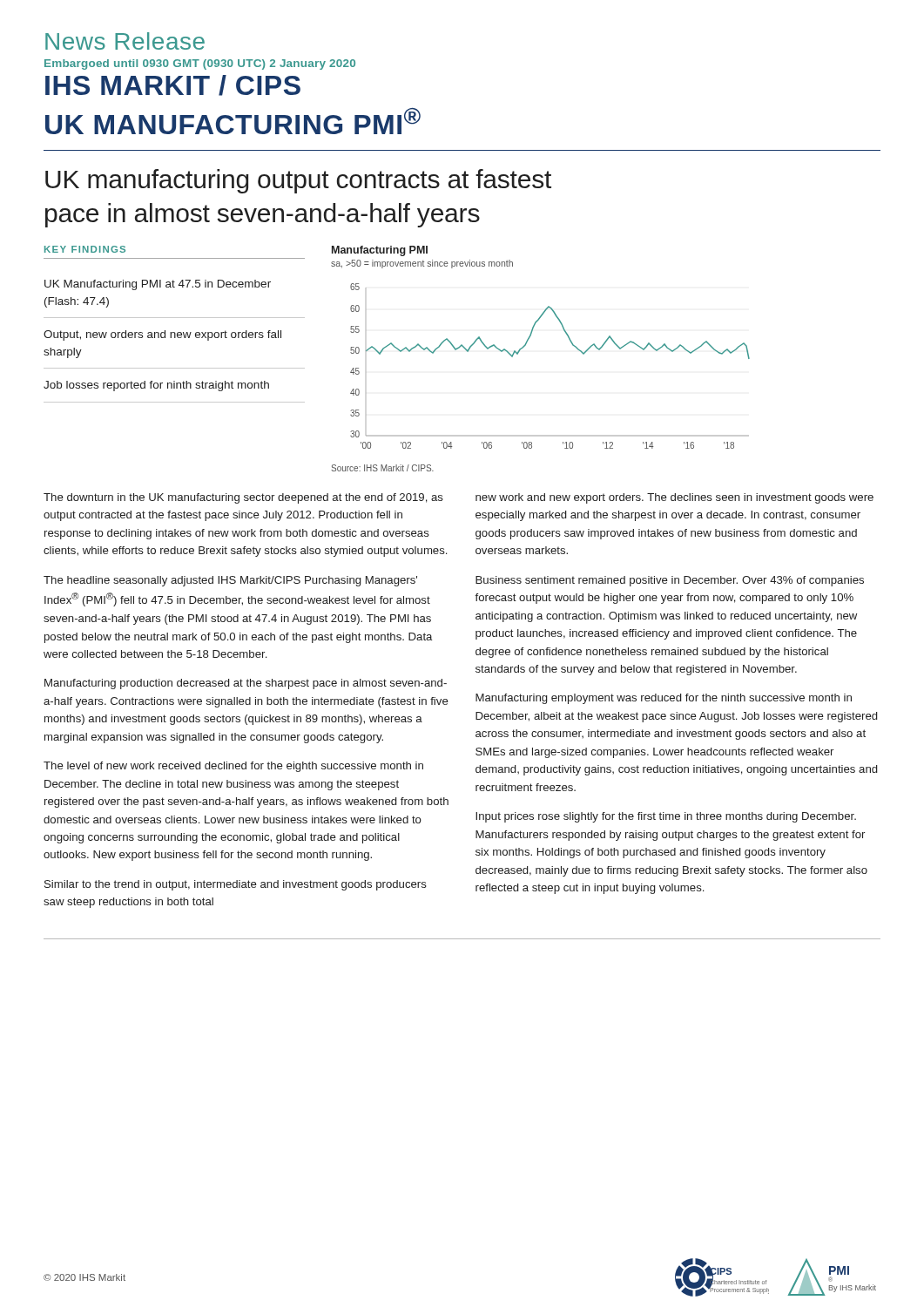Select the text block that reads "Embargoed until 0930 GMT (0930 UTC) 2"
The width and height of the screenshot is (924, 1307).
click(200, 63)
